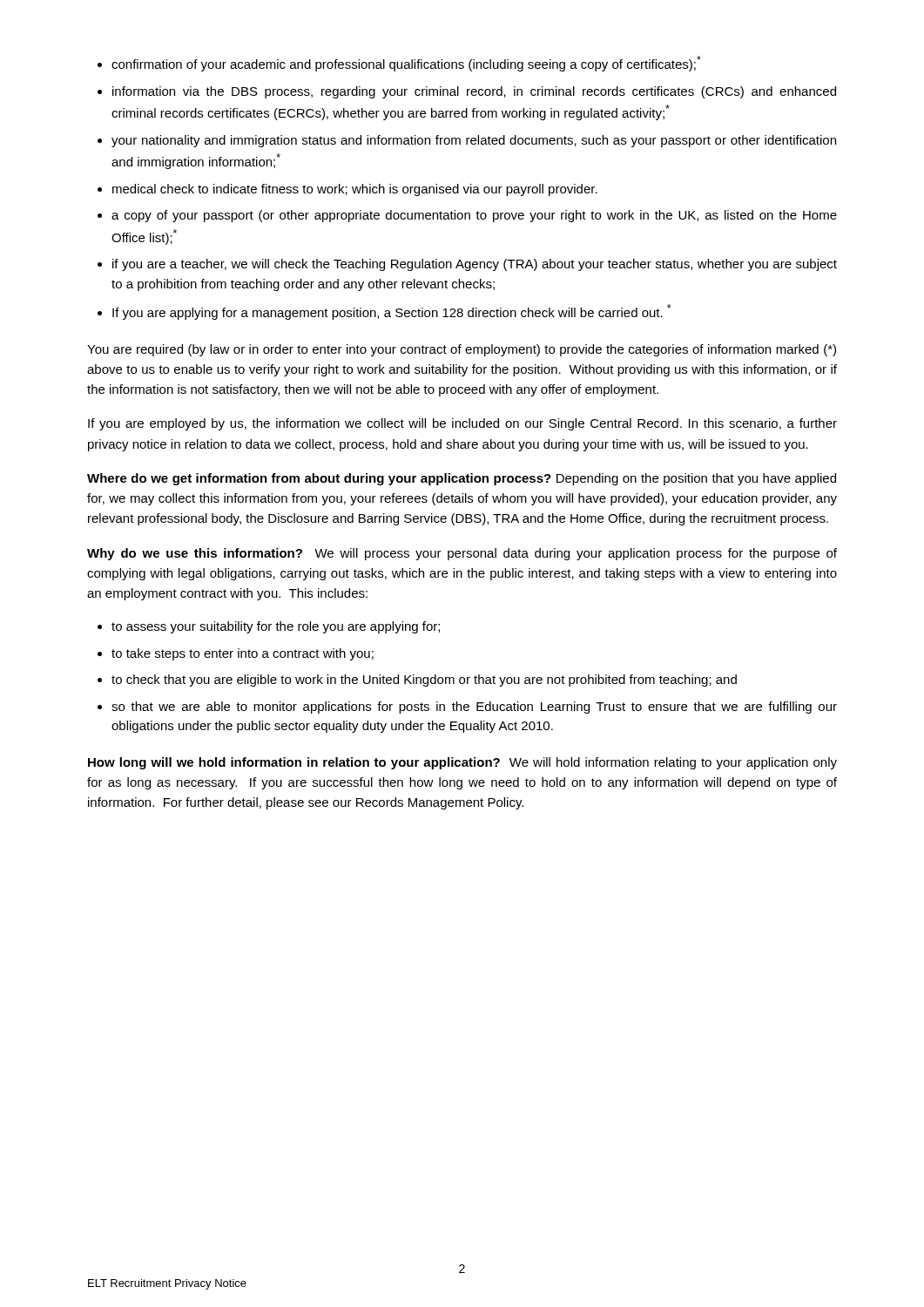The height and width of the screenshot is (1307, 924).
Task: Click the passage that begins "If you are employed by"
Action: [x=462, y=433]
